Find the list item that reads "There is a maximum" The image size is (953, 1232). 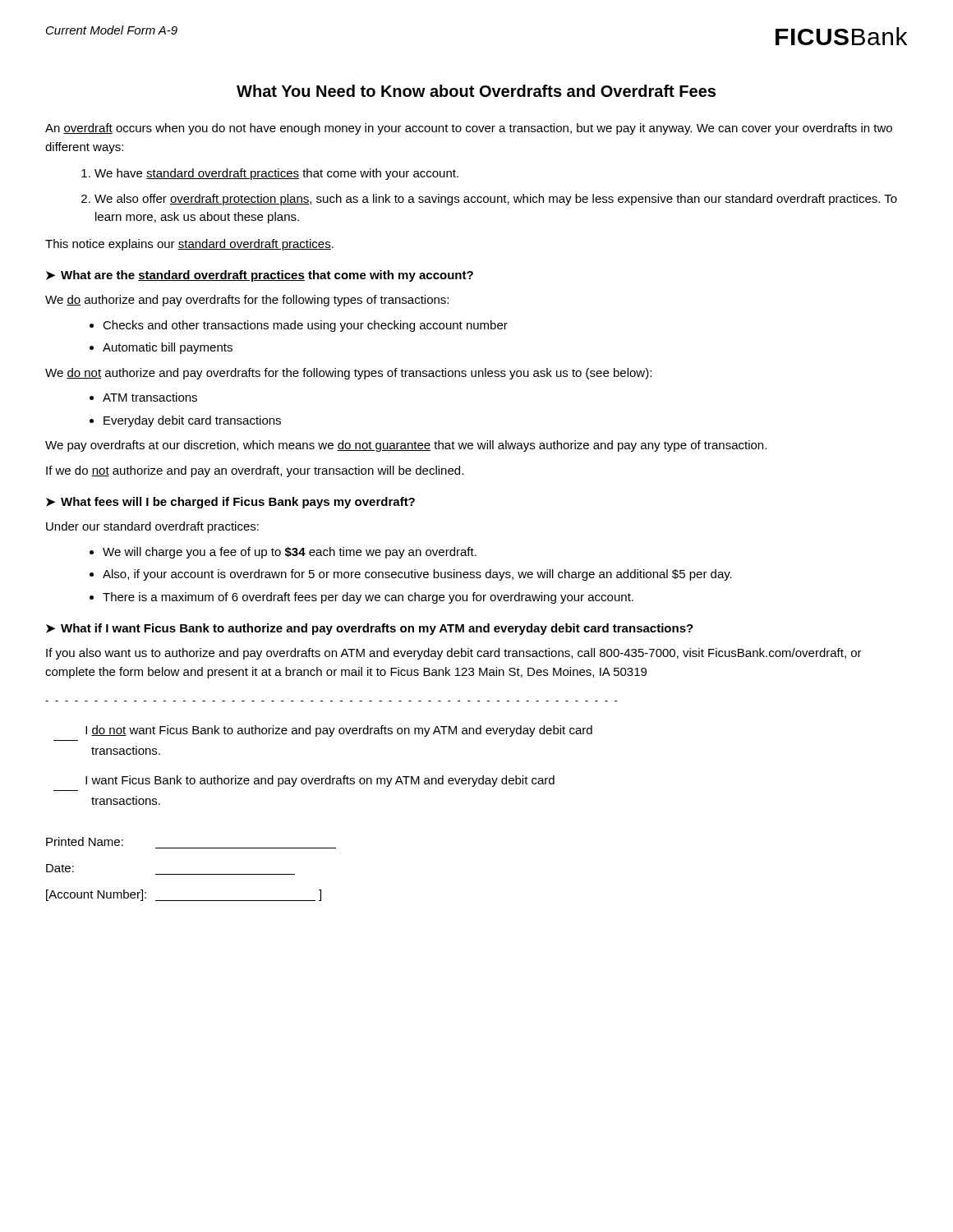368,596
